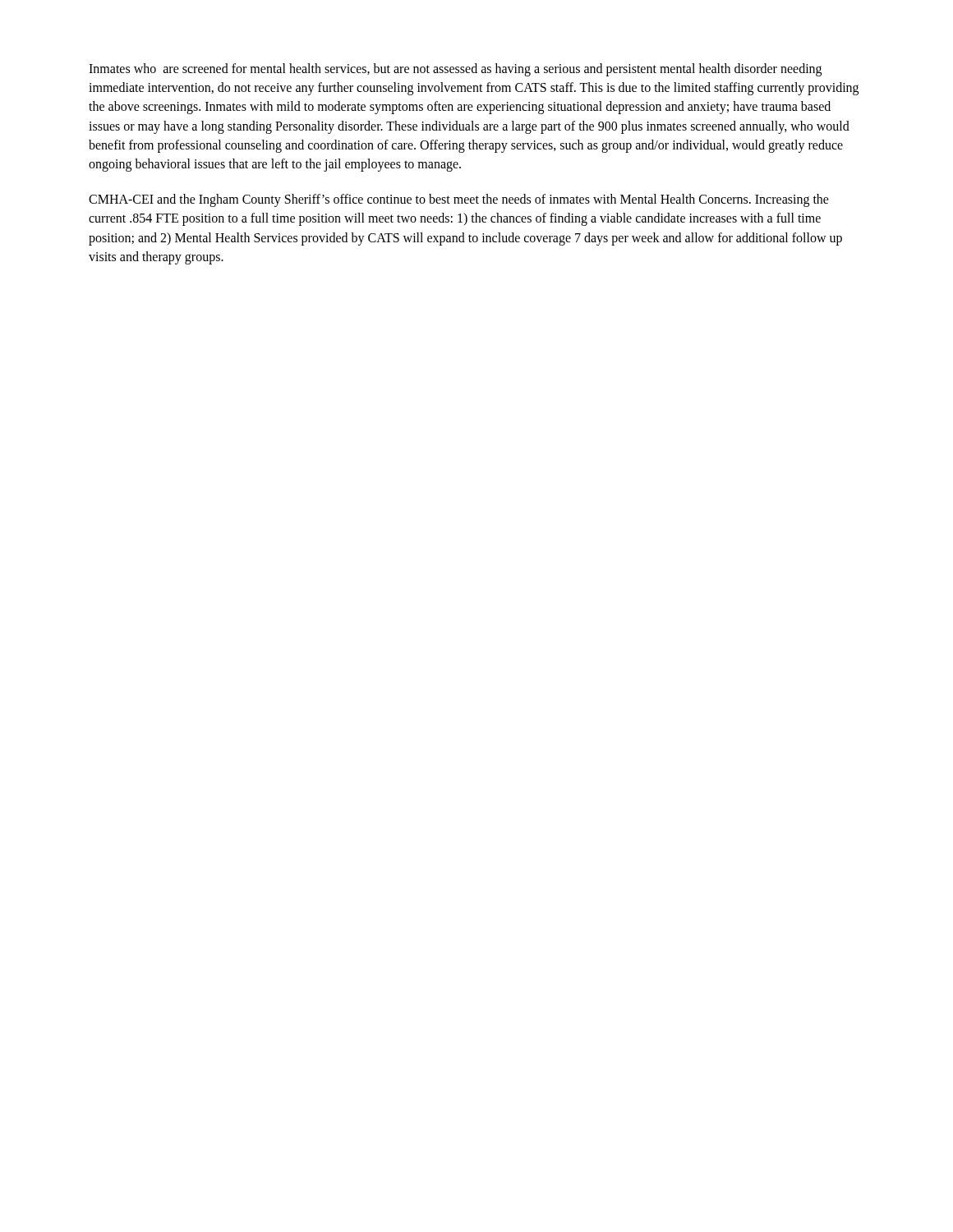953x1232 pixels.
Task: Select the text block containing "Inmates who are screened for mental health"
Action: 474,116
